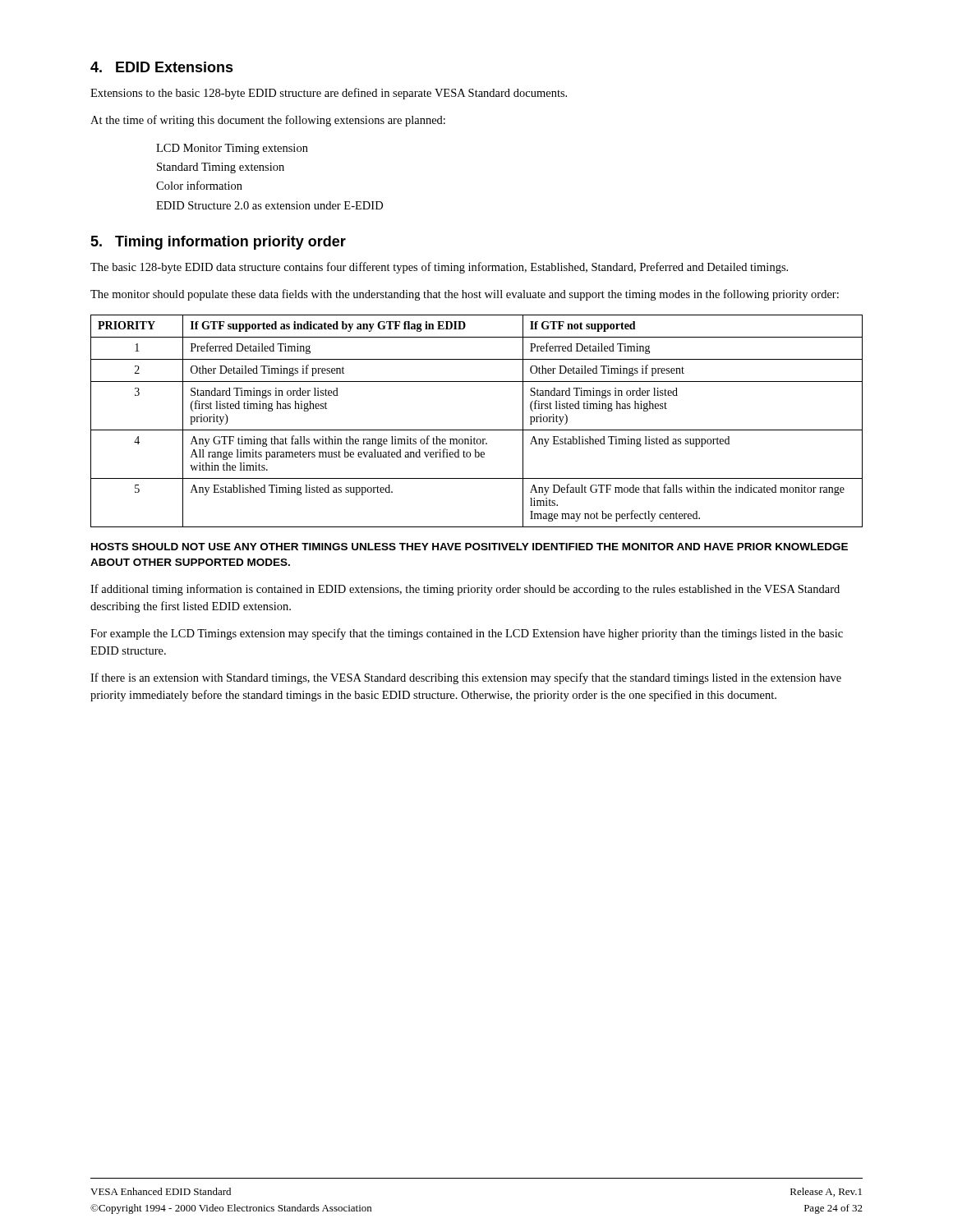Locate the section header that reads "4. EDID Extensions"
This screenshot has height=1232, width=953.
(162, 67)
